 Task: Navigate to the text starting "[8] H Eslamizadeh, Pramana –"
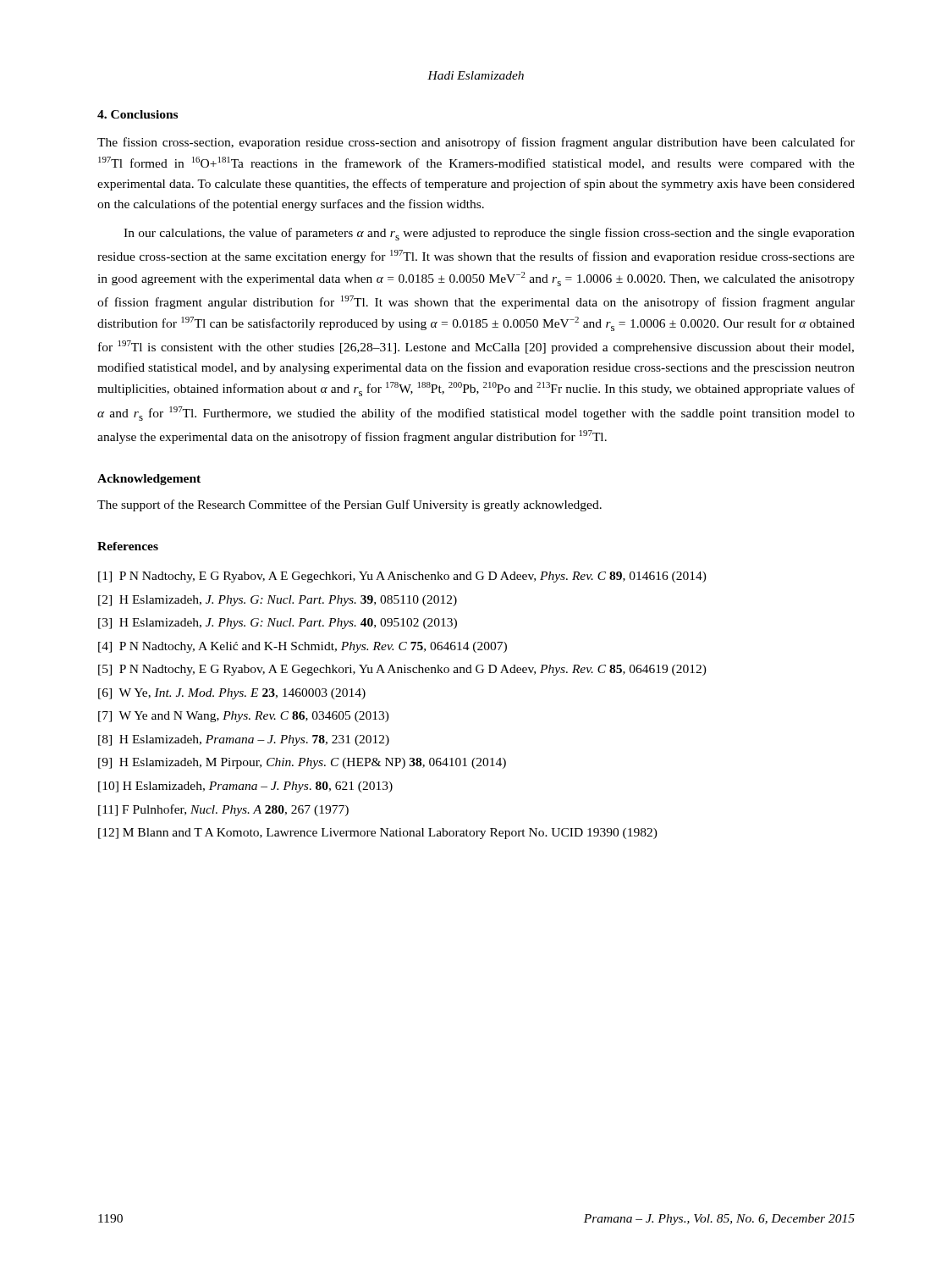(243, 739)
